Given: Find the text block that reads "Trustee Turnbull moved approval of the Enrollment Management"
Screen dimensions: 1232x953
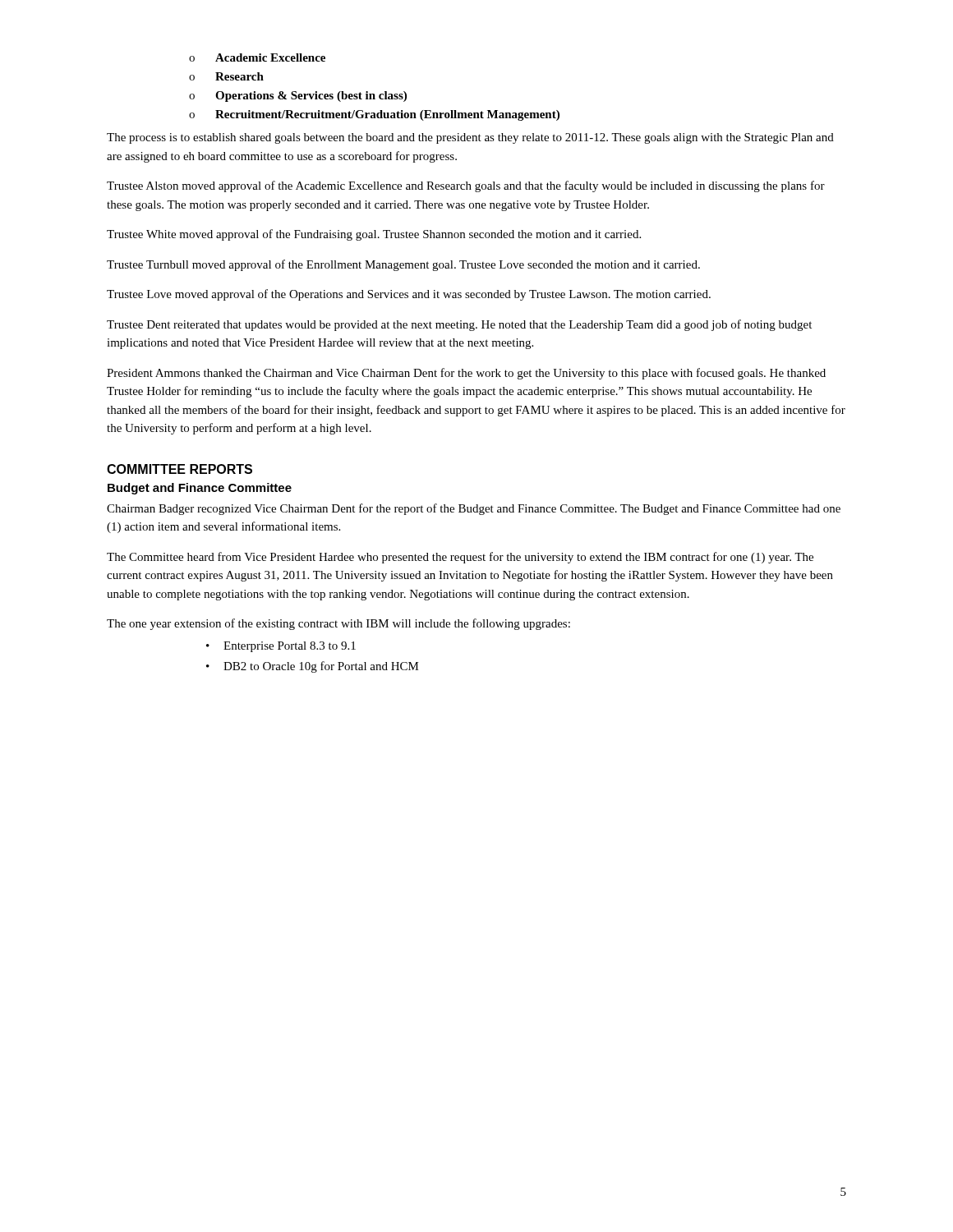Looking at the screenshot, I should [x=404, y=264].
